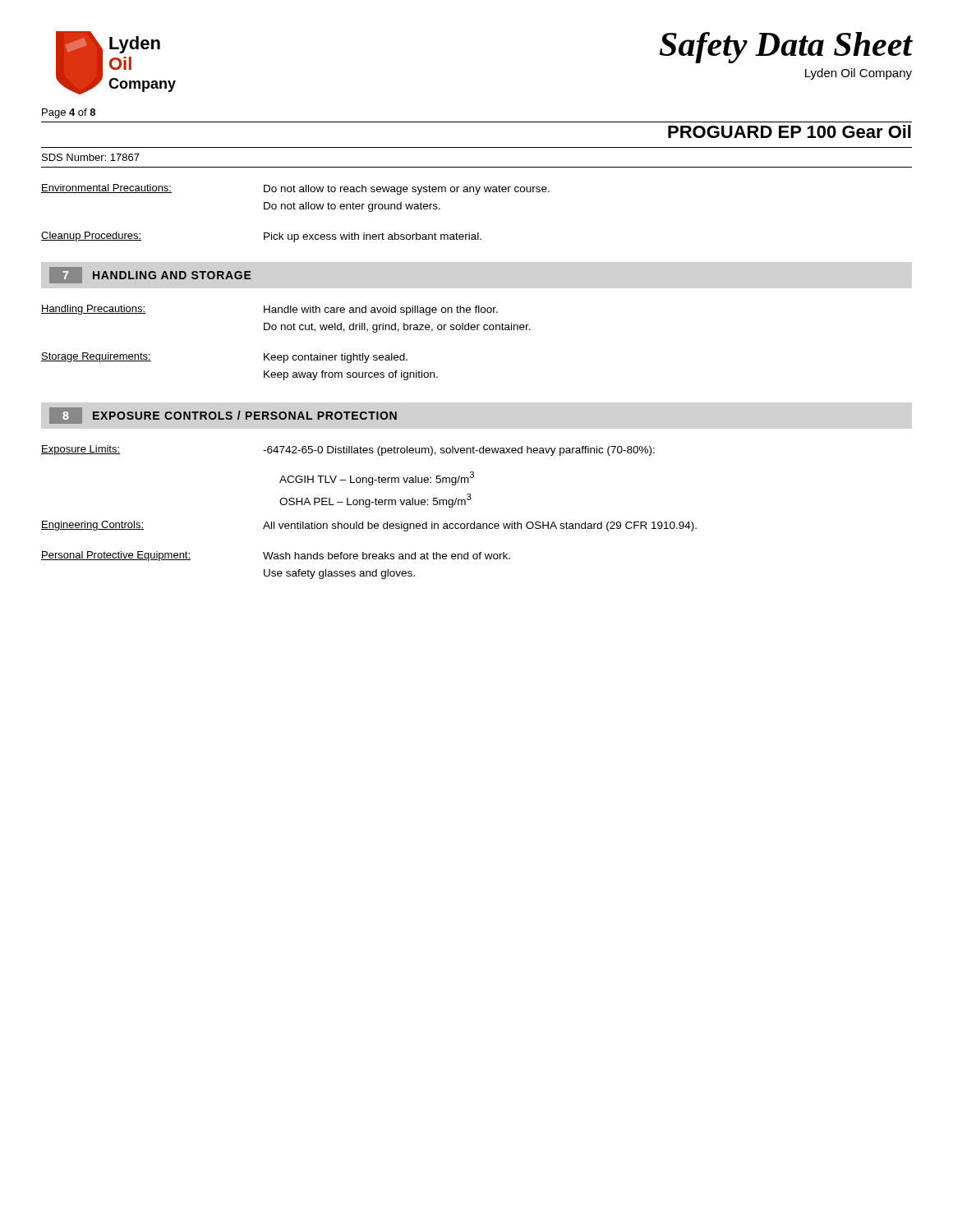Select the element starting "7 HANDLING AND"
Viewport: 953px width, 1232px height.
coord(151,275)
